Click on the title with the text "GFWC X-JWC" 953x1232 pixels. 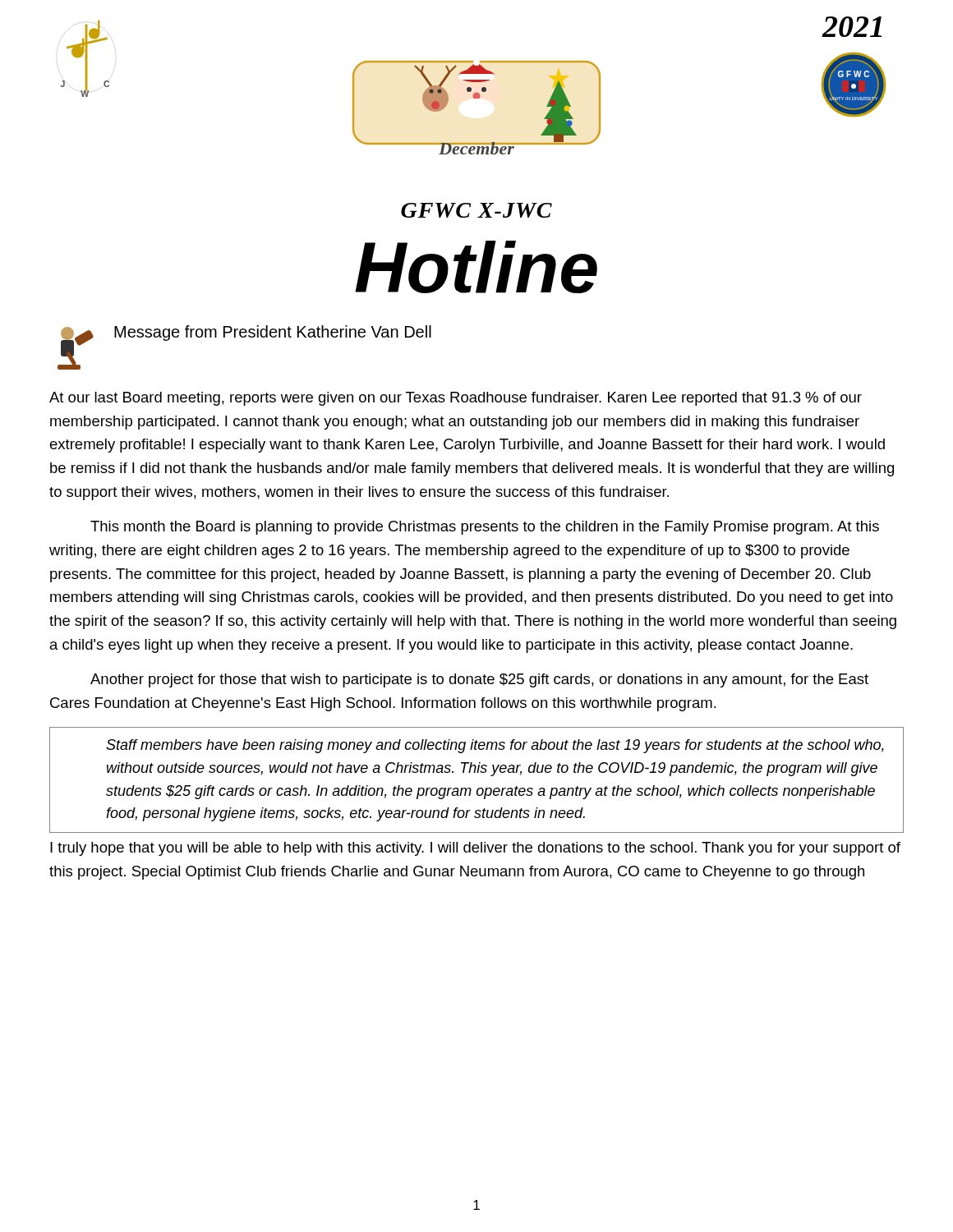tap(476, 210)
